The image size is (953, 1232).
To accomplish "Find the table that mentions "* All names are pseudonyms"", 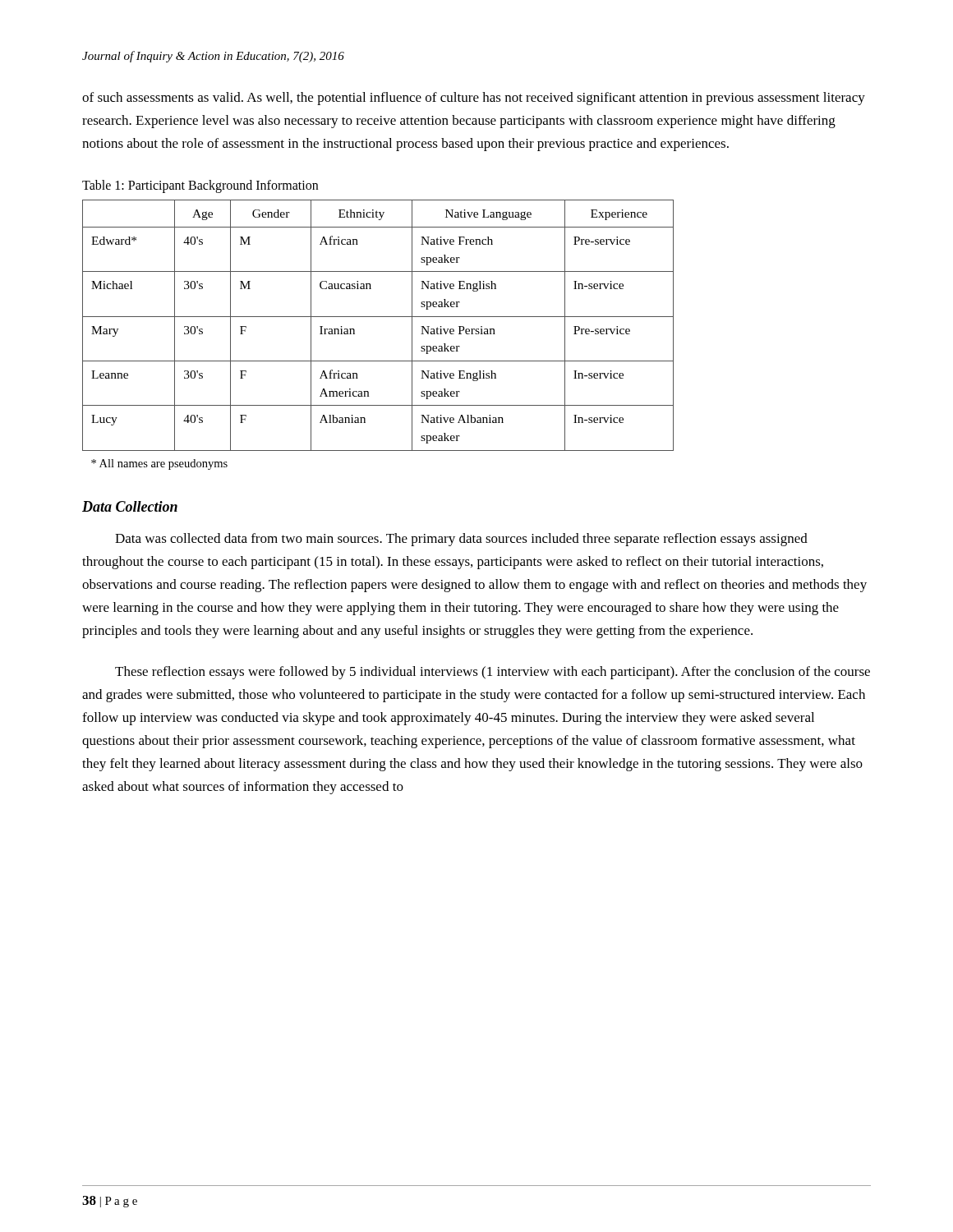I will (476, 338).
